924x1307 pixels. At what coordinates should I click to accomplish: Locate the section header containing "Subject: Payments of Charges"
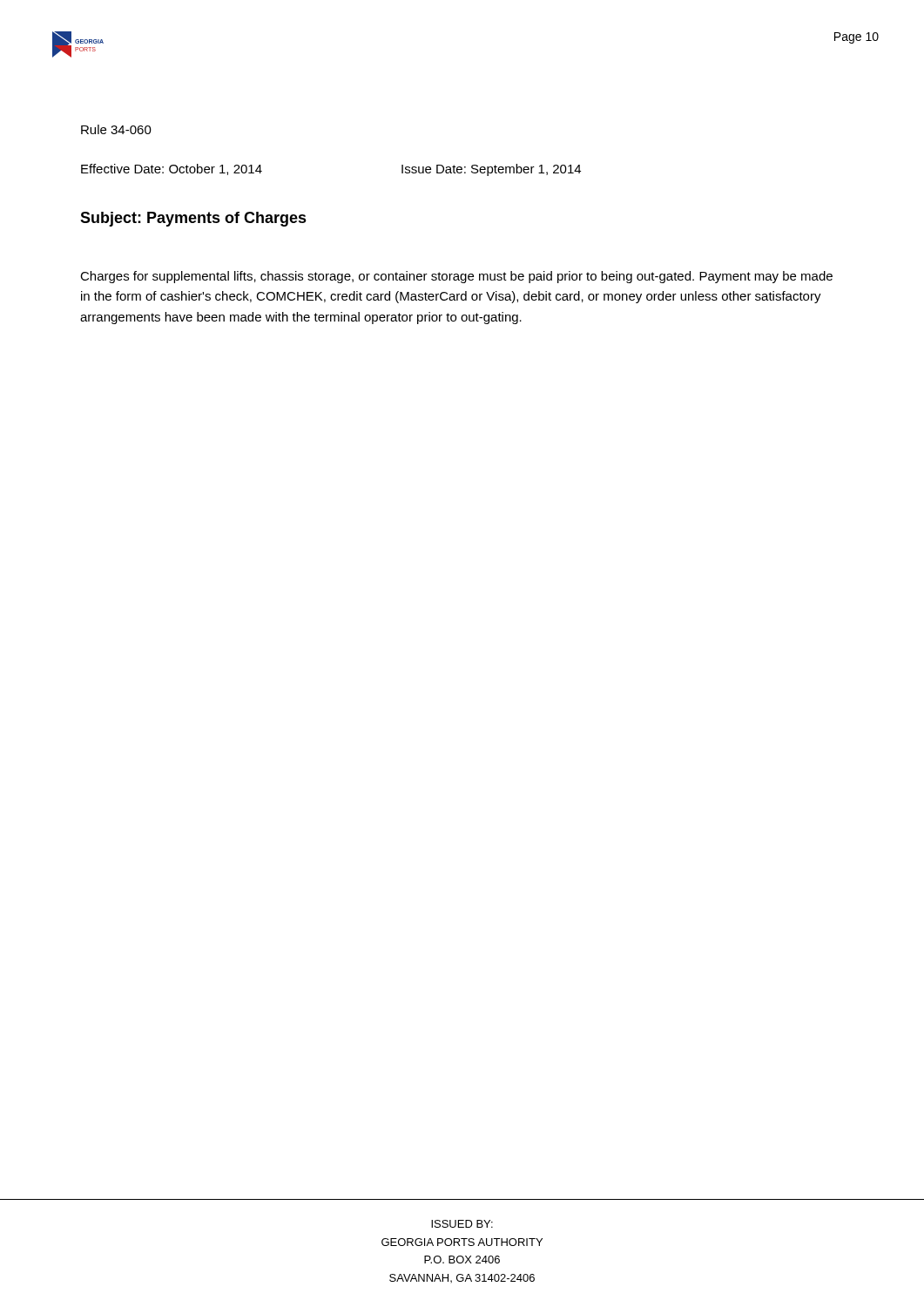coord(193,218)
